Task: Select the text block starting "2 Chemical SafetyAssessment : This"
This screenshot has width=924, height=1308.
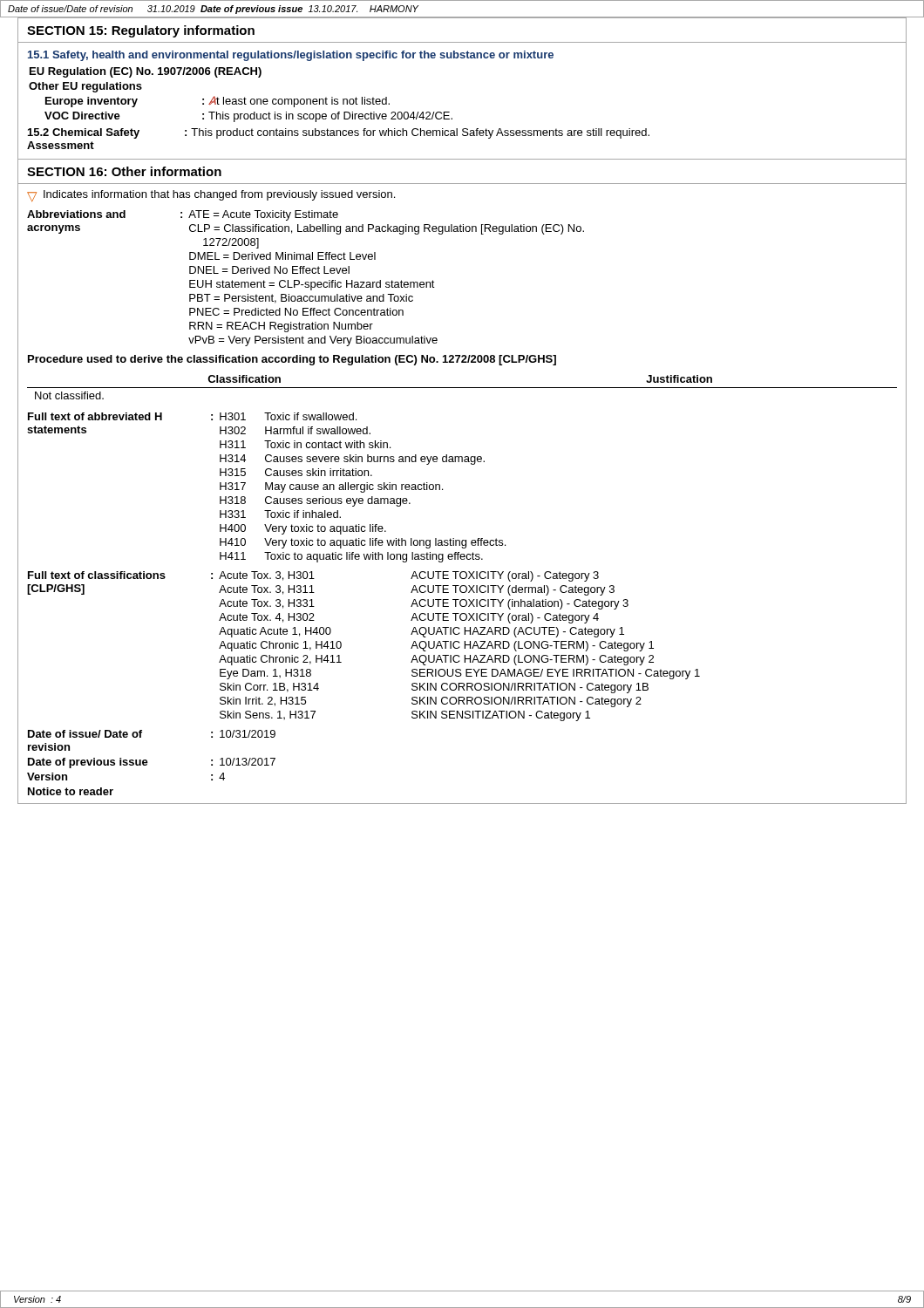Action: [339, 139]
